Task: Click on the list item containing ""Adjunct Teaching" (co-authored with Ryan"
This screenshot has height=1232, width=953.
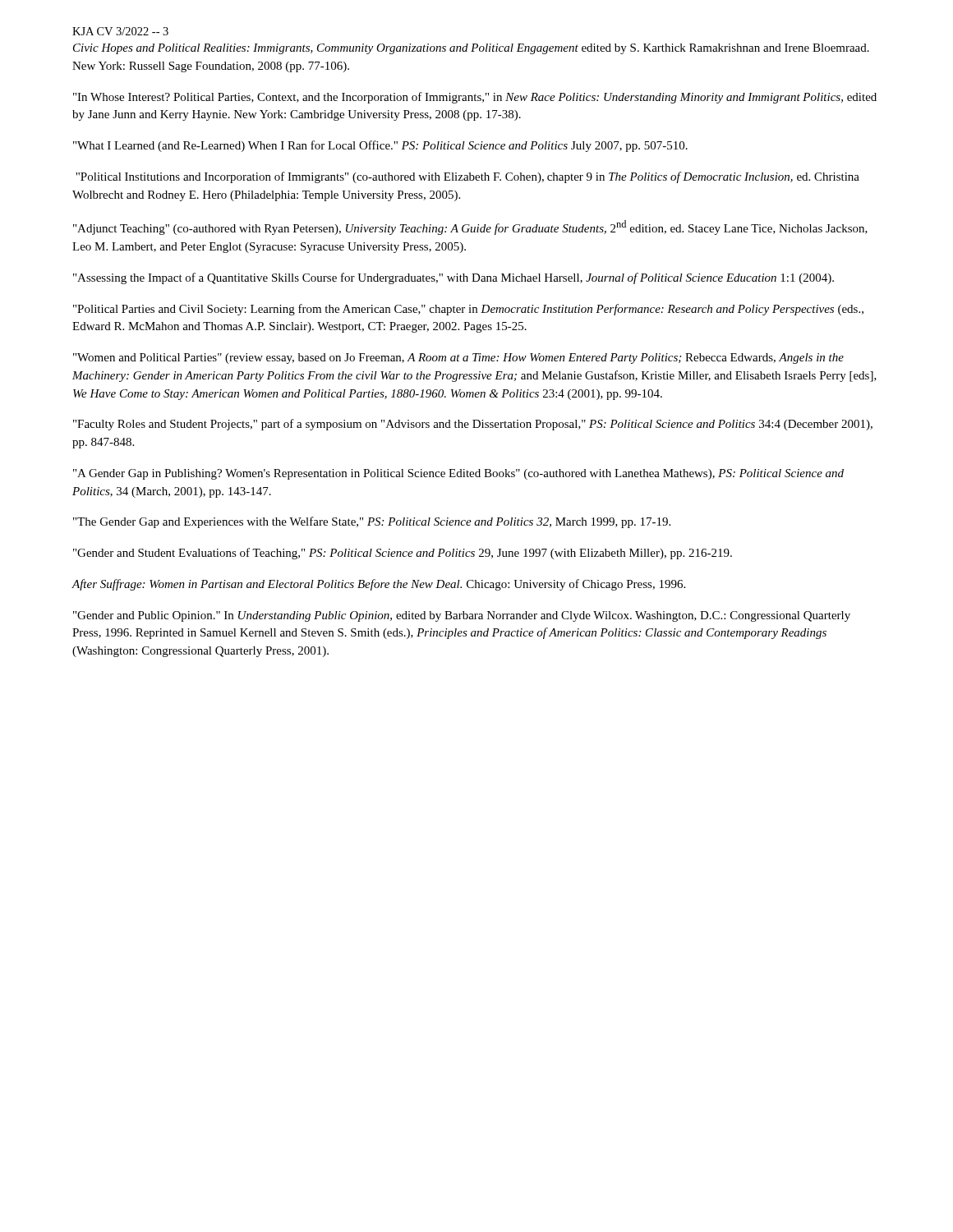Action: pos(476,237)
